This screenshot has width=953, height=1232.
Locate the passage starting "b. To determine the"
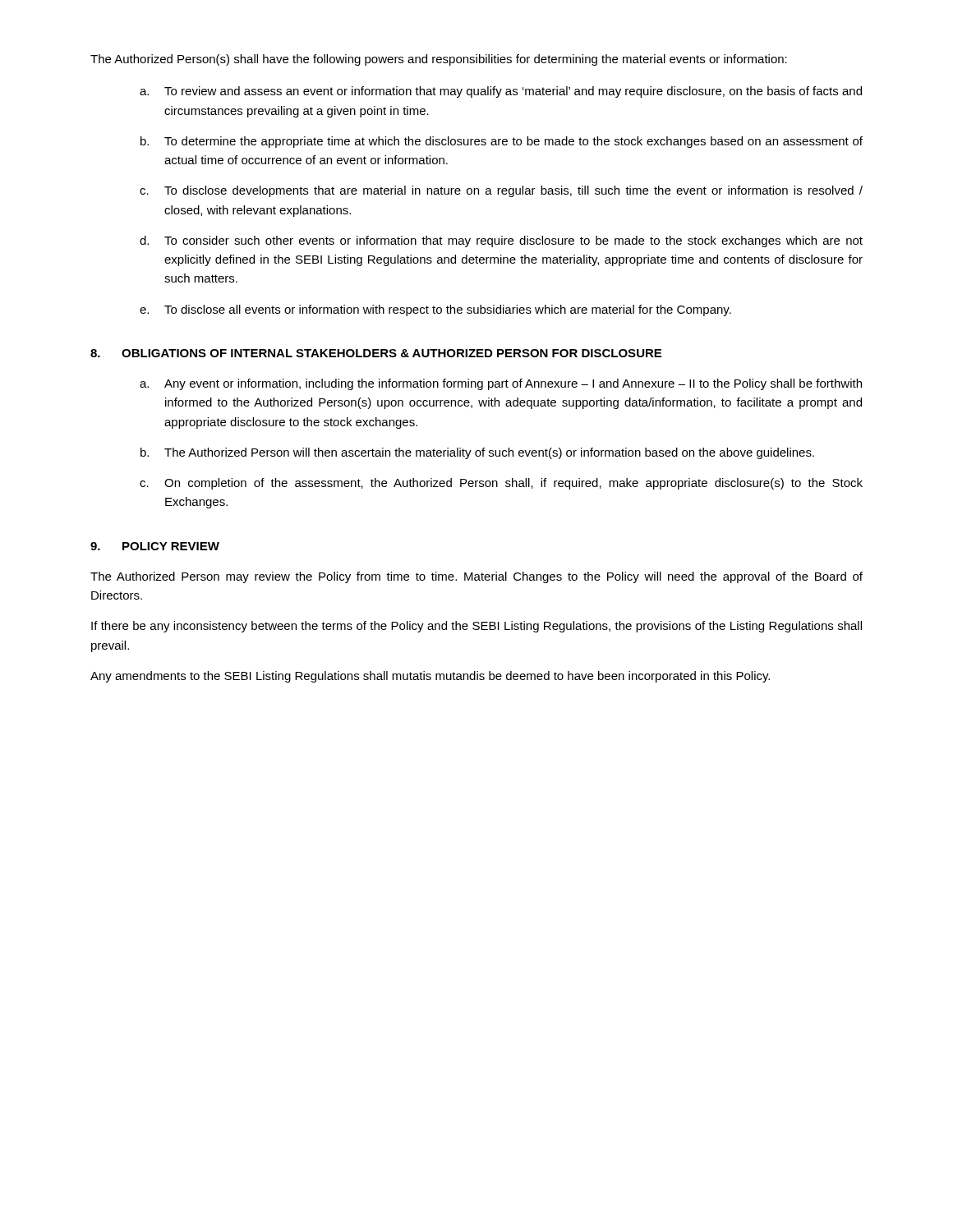[x=501, y=150]
